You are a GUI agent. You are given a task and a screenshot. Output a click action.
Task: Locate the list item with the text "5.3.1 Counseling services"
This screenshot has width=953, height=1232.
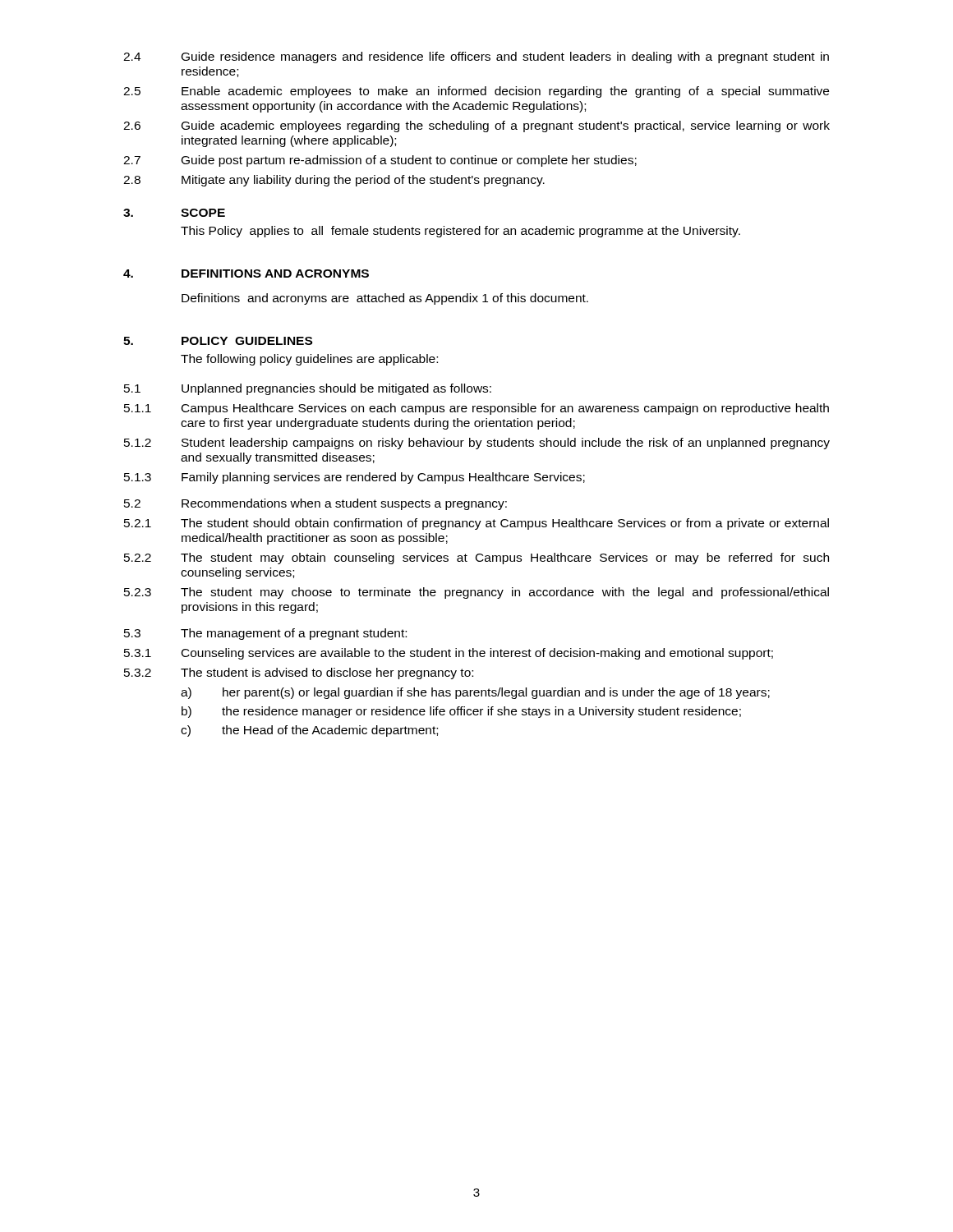[x=476, y=653]
